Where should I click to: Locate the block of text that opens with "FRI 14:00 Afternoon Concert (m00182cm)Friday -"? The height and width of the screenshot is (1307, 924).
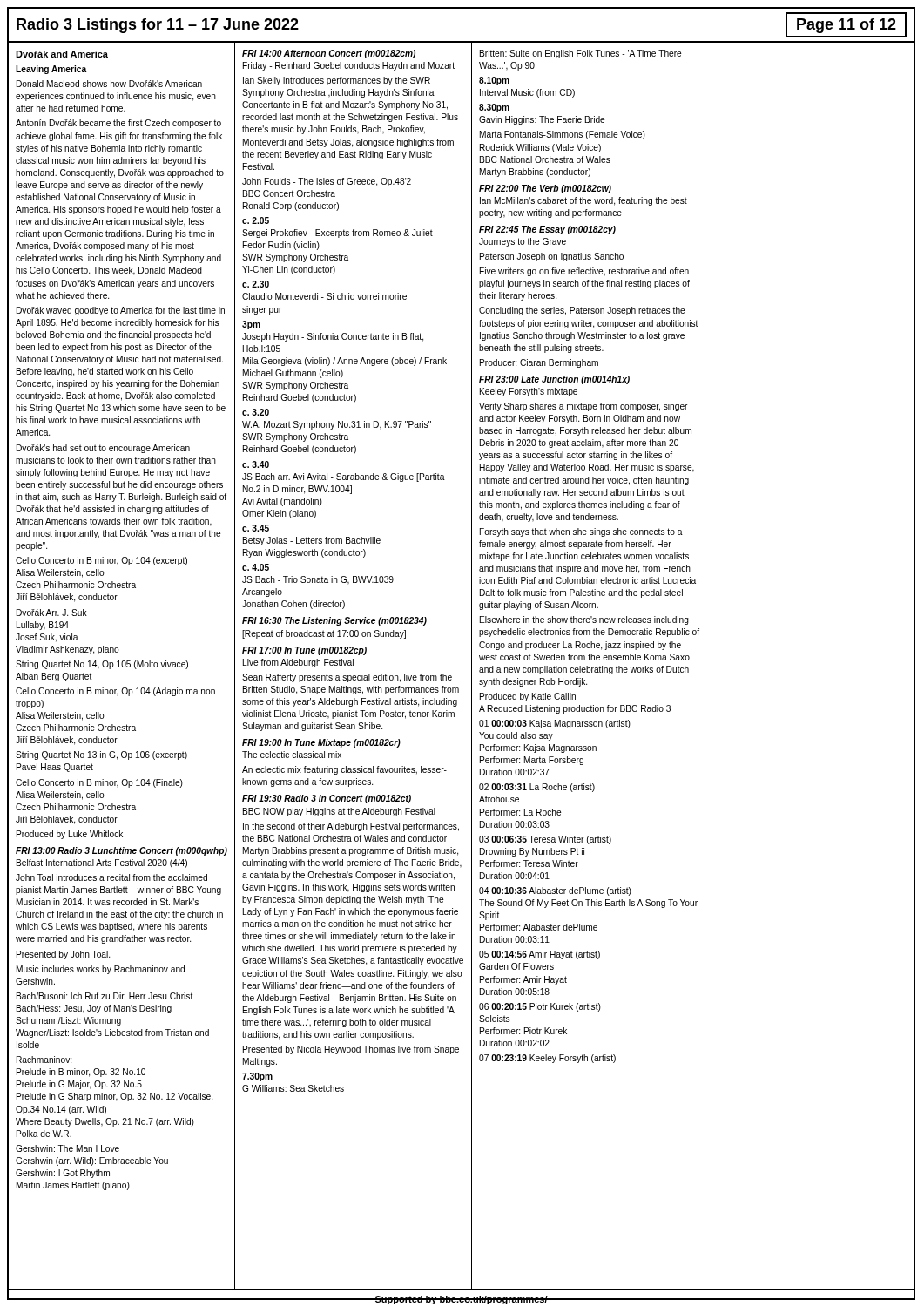pyautogui.click(x=353, y=572)
